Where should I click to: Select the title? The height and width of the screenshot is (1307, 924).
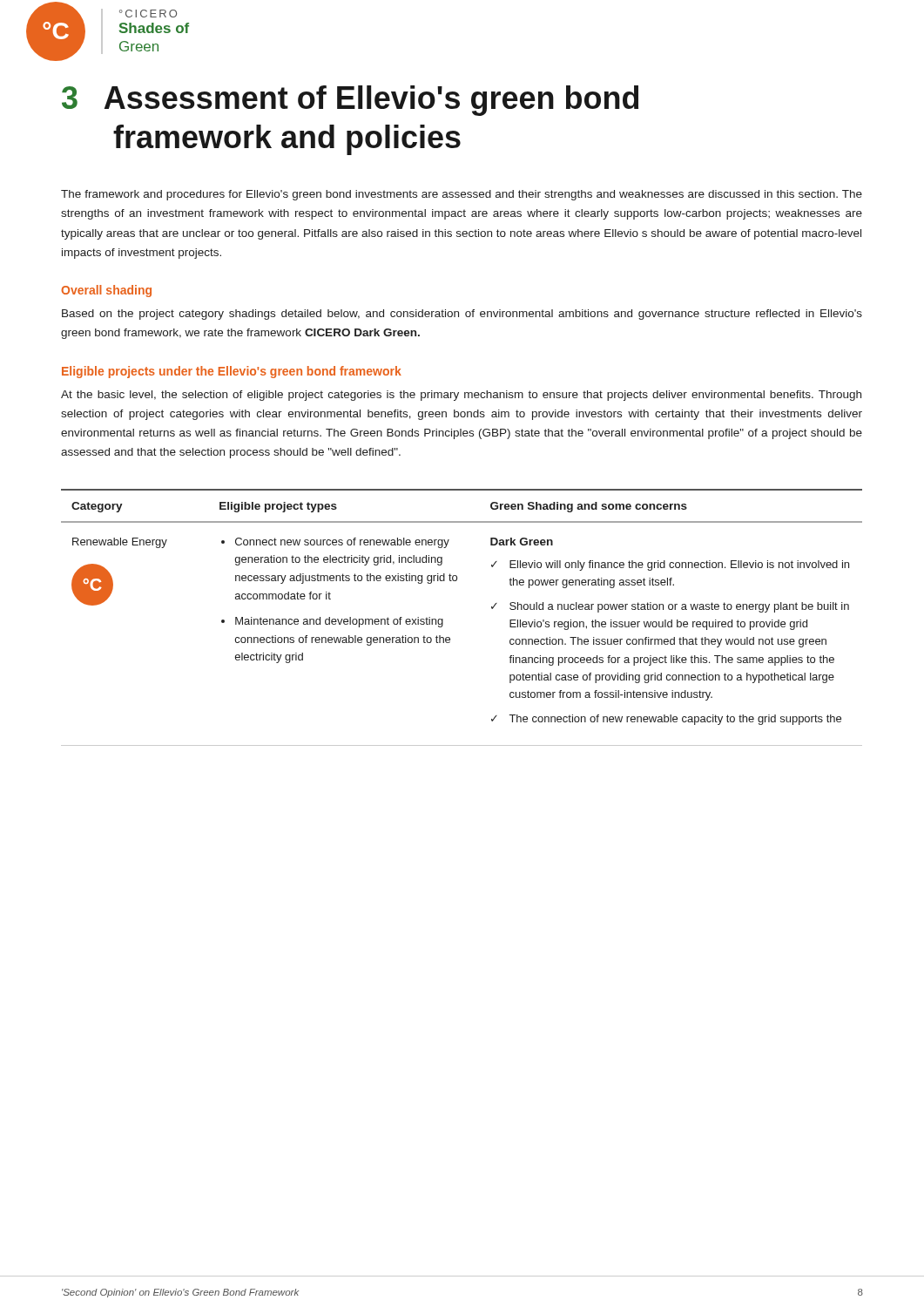(x=462, y=118)
